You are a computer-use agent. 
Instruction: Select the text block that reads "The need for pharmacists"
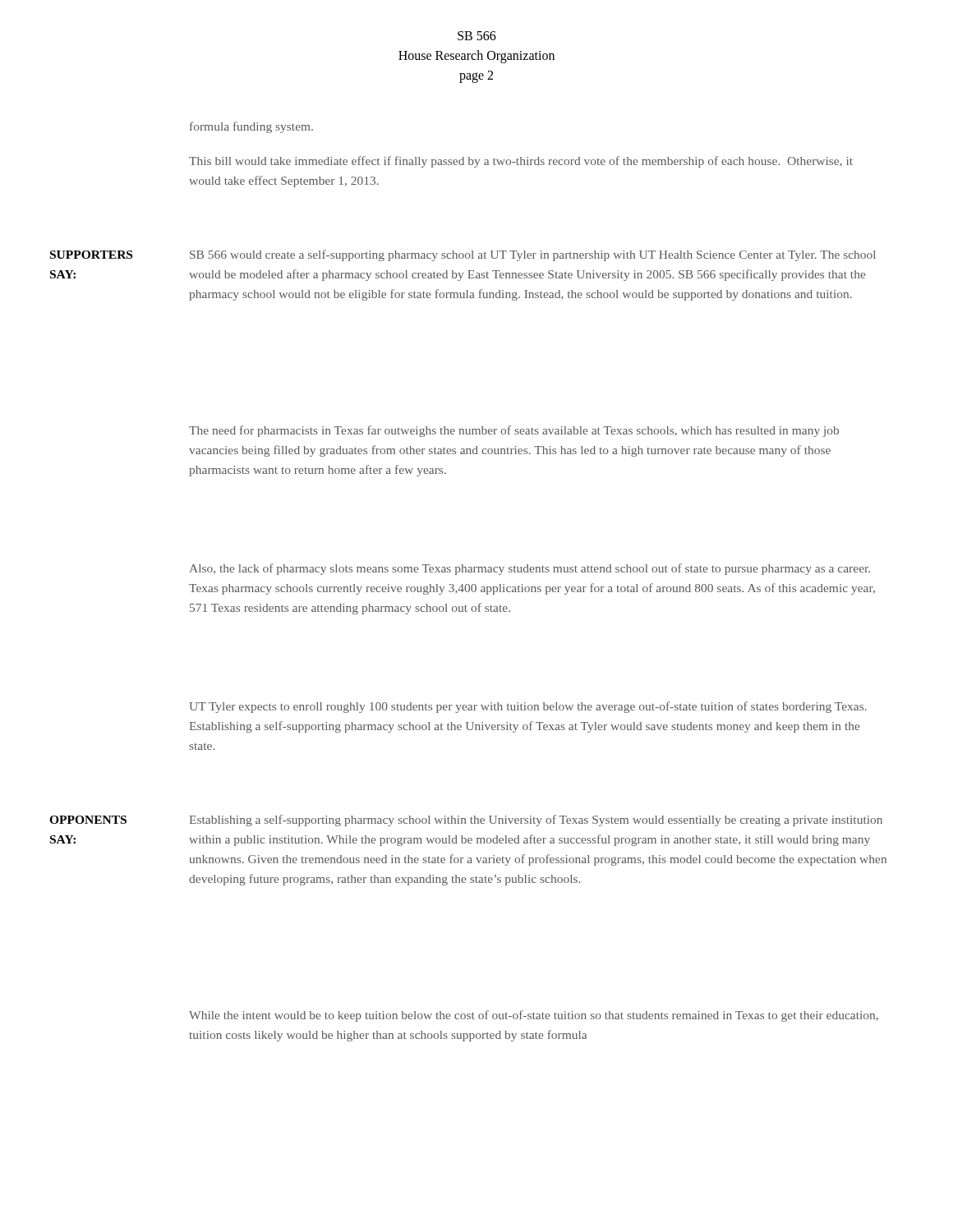(x=514, y=450)
